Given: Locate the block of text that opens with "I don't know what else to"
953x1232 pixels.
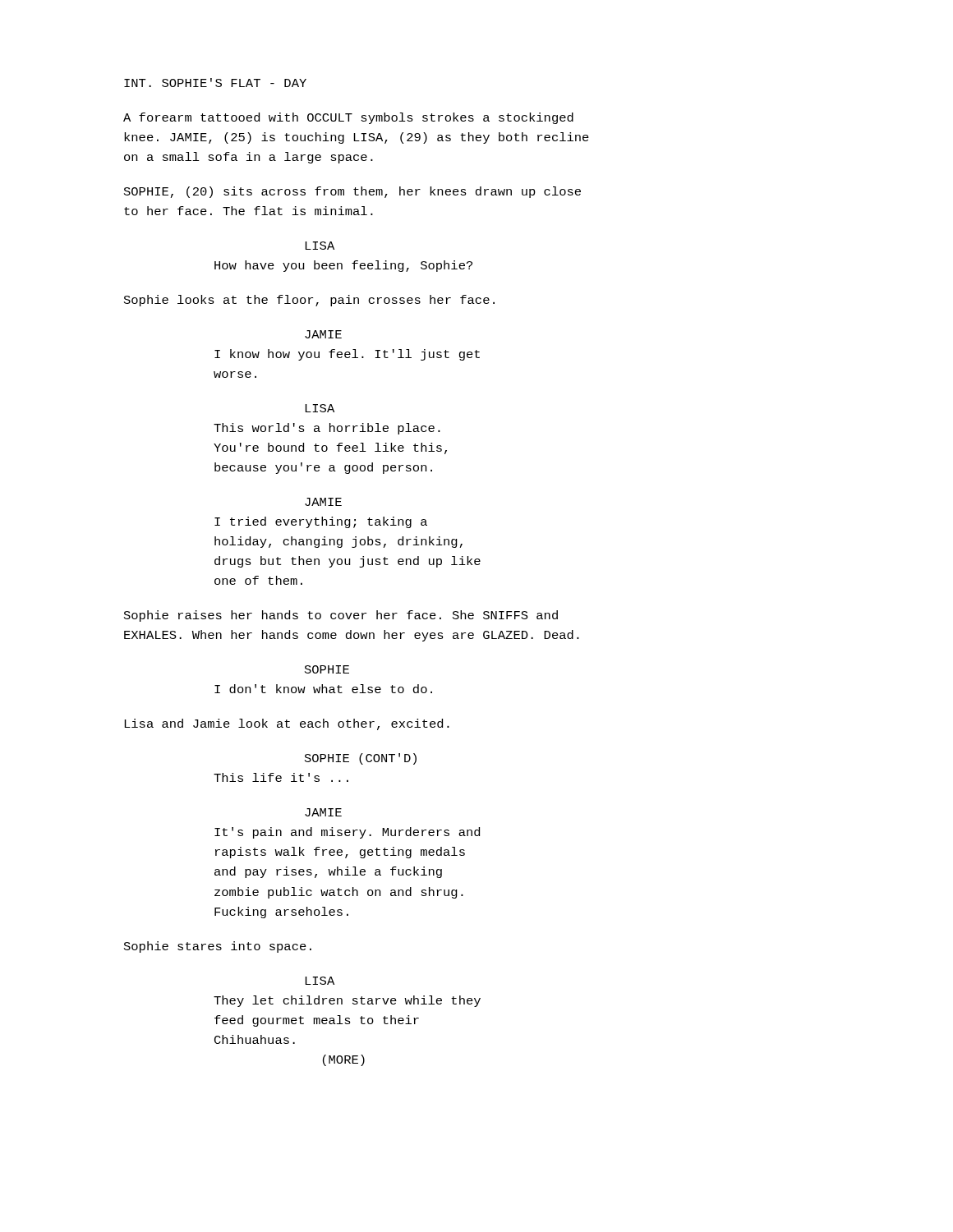Looking at the screenshot, I should point(324,690).
